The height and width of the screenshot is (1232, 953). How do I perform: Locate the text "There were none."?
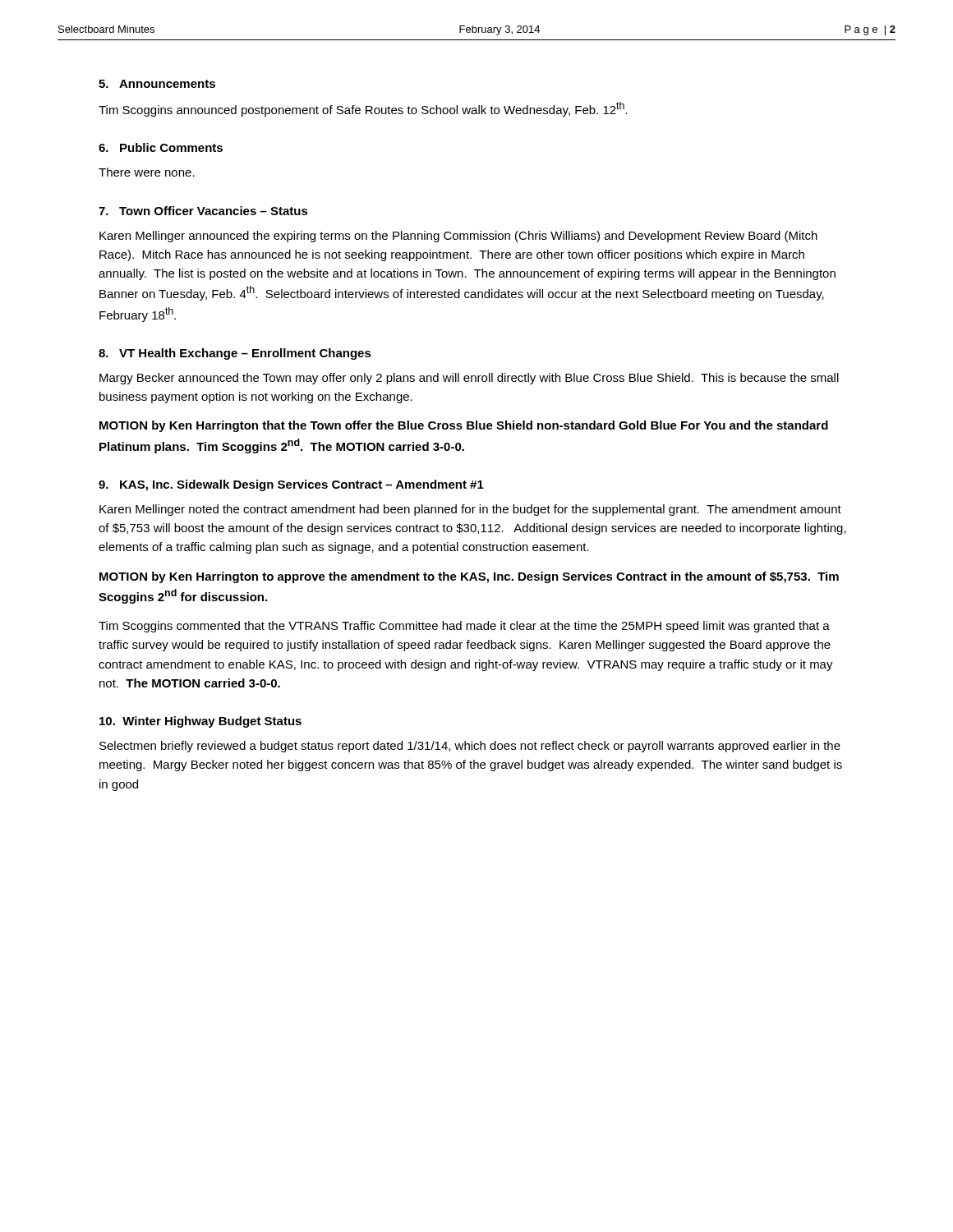[x=147, y=172]
